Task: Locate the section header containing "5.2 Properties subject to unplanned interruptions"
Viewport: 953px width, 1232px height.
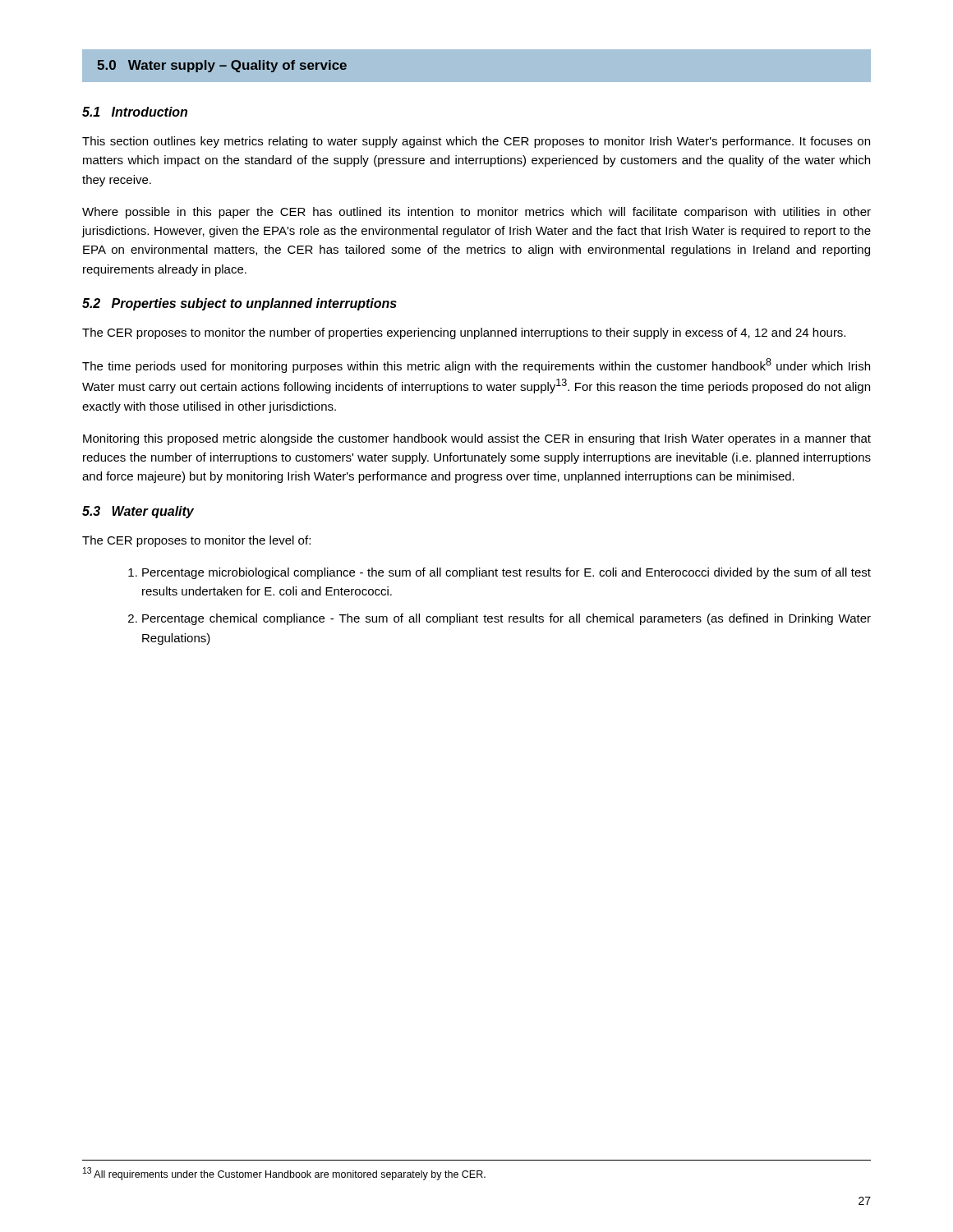Action: (x=239, y=304)
